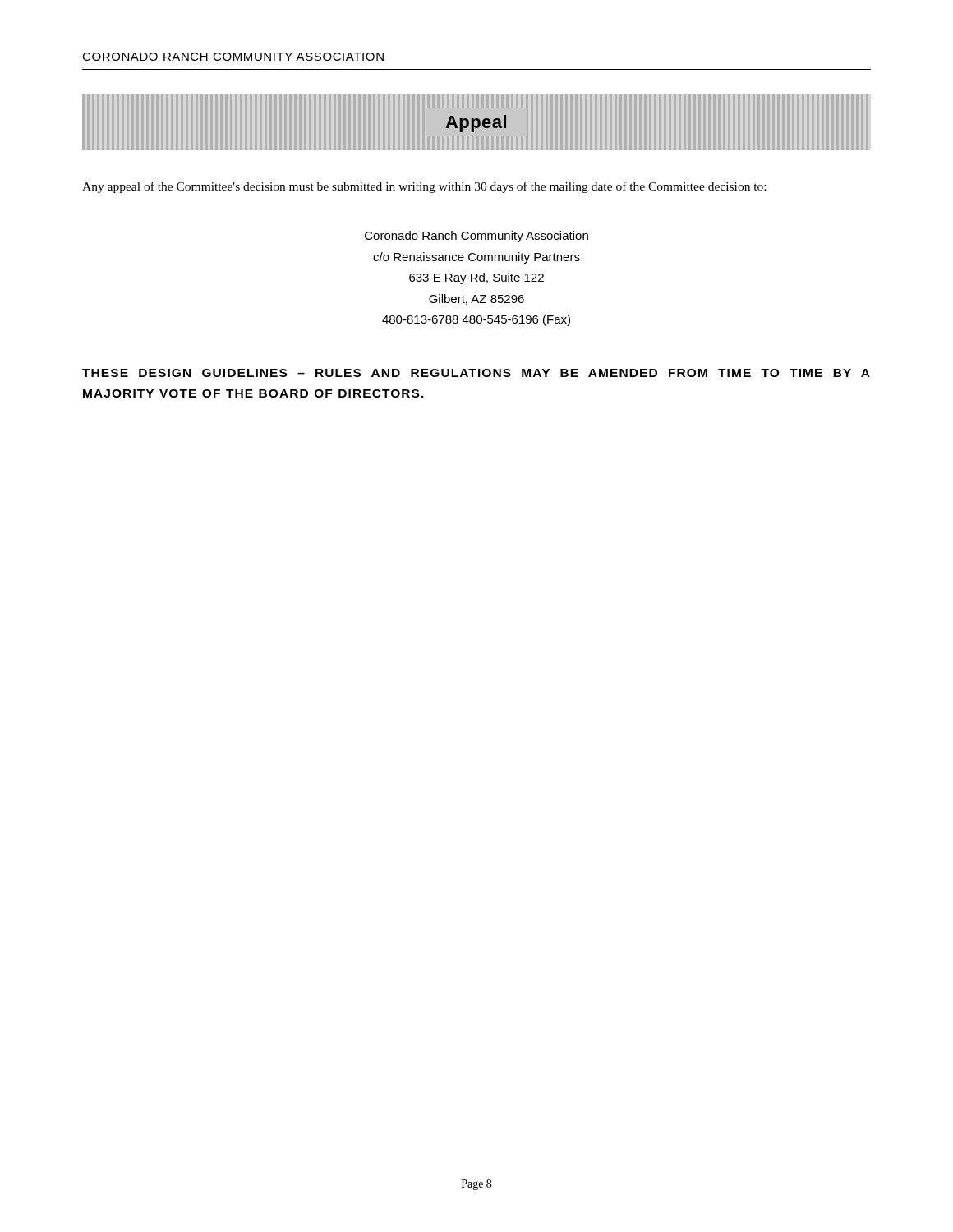
Task: Locate the text block that says "THESE DESIGN GUIDELINES"
Action: pyautogui.click(x=476, y=382)
